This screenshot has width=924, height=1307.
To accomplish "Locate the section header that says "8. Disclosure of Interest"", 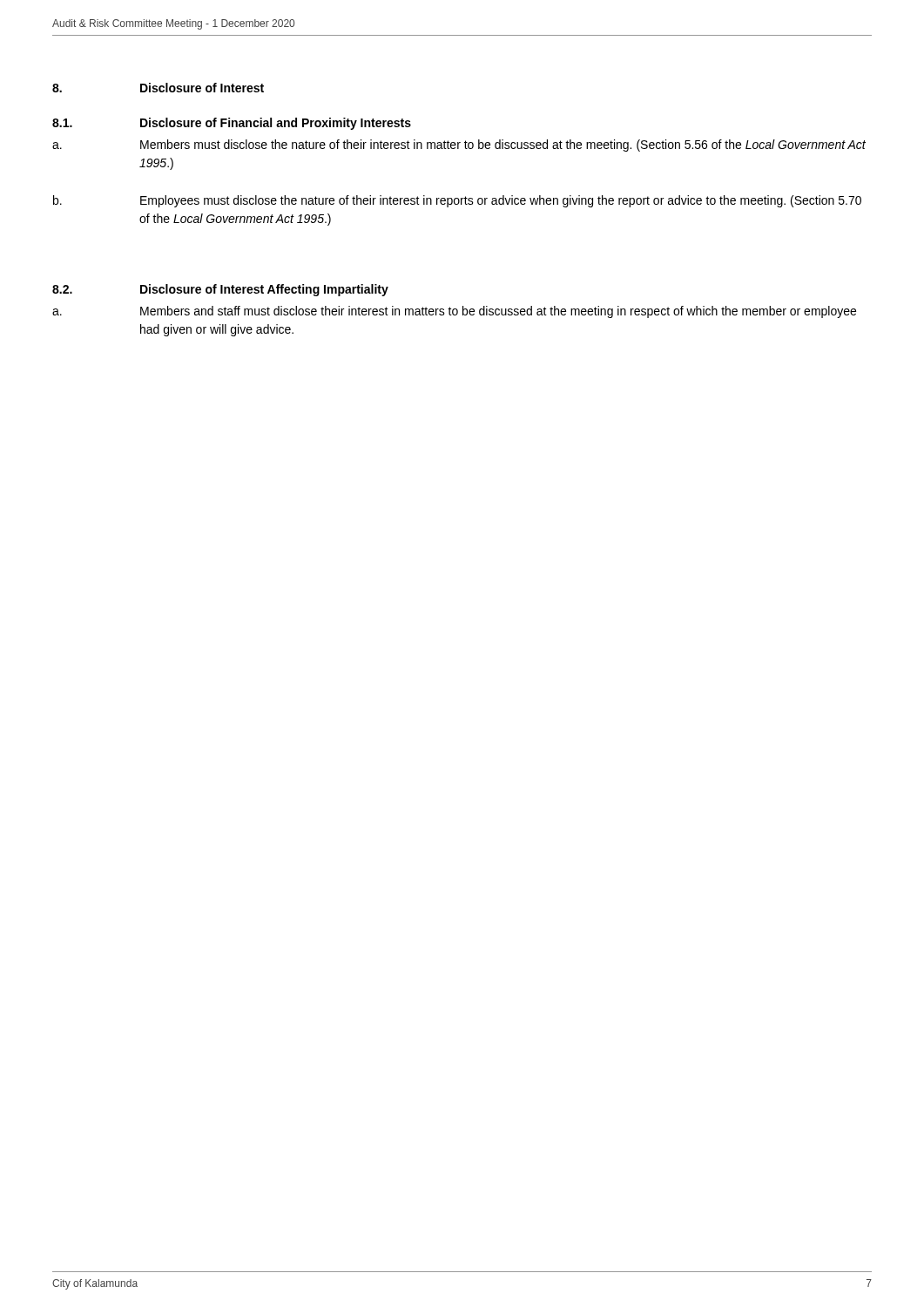I will point(158,88).
